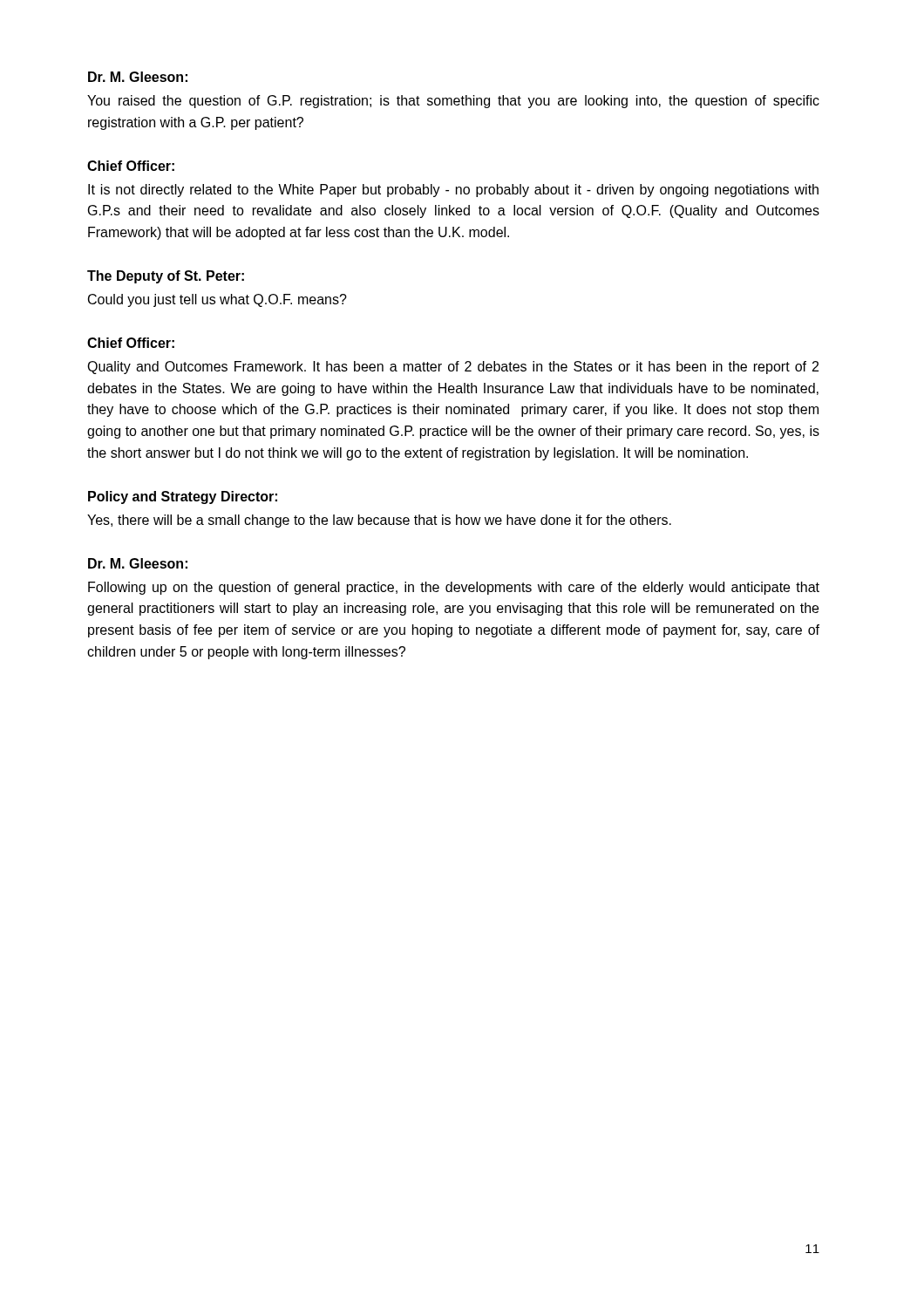
Task: Navigate to the text block starting "Quality and Outcomes Framework. It has been a"
Action: point(453,411)
